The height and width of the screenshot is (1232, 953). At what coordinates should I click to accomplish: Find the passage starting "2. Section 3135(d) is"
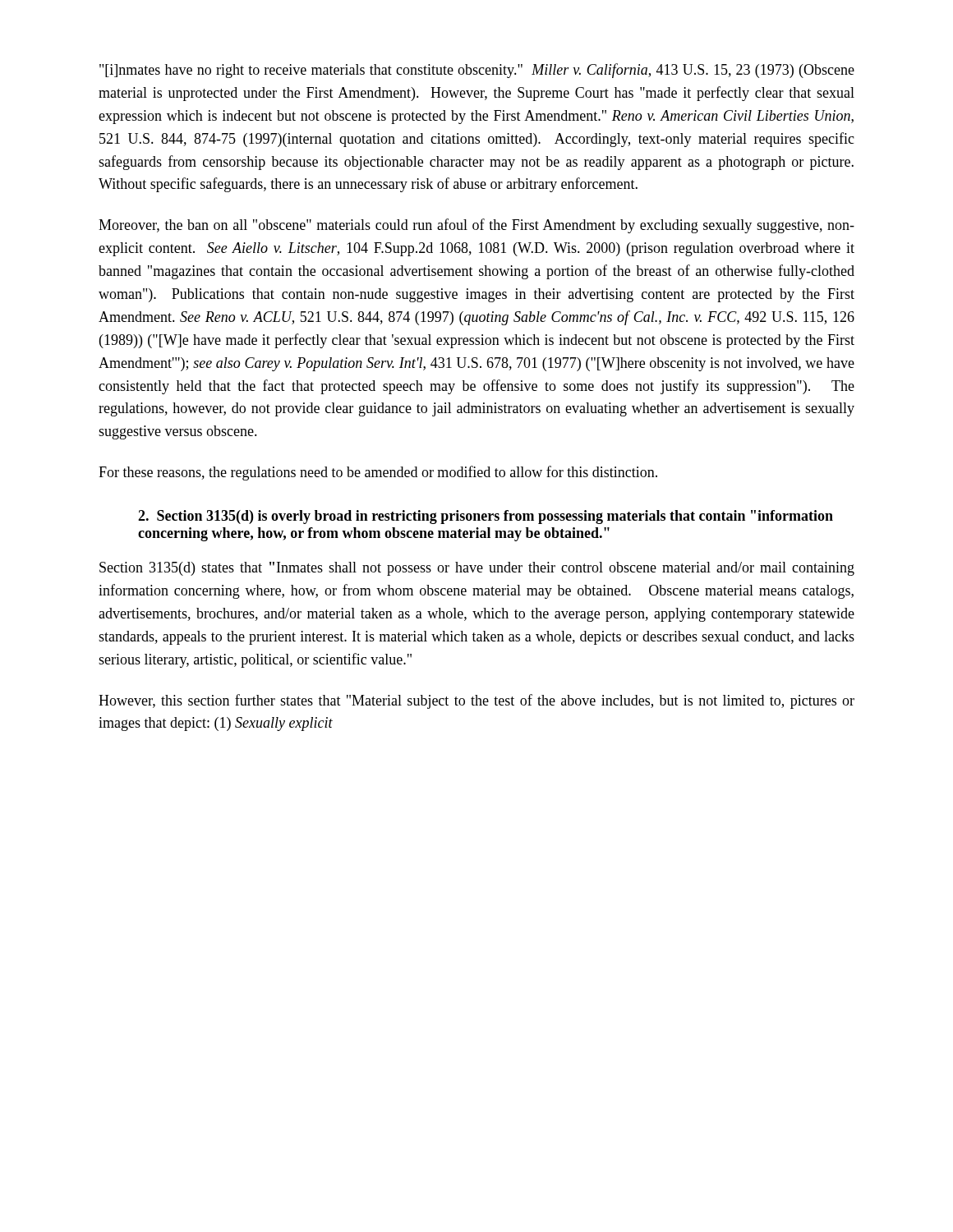(496, 525)
